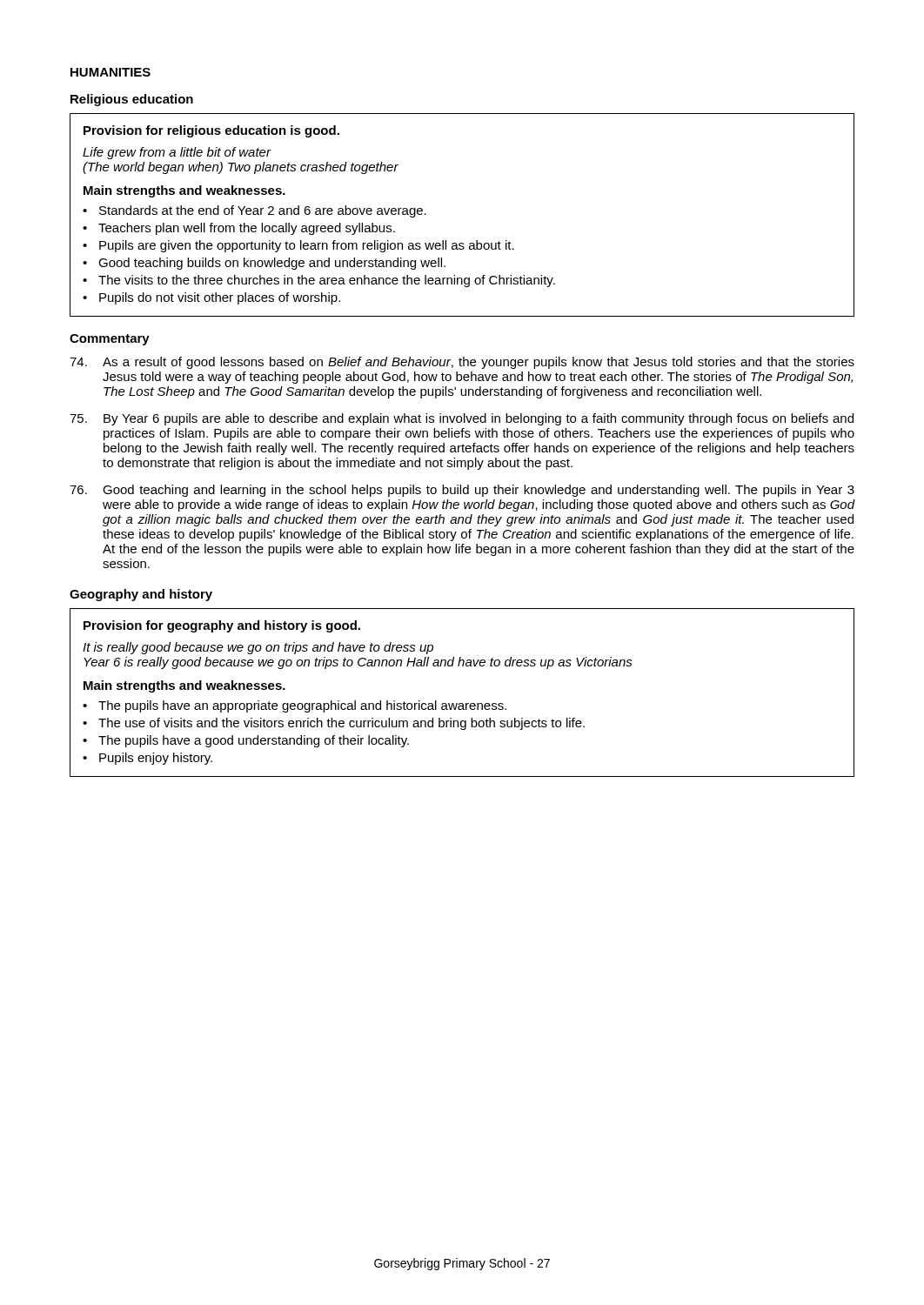924x1305 pixels.
Task: Click on the table containing "Provision for religious education is"
Action: 462,215
